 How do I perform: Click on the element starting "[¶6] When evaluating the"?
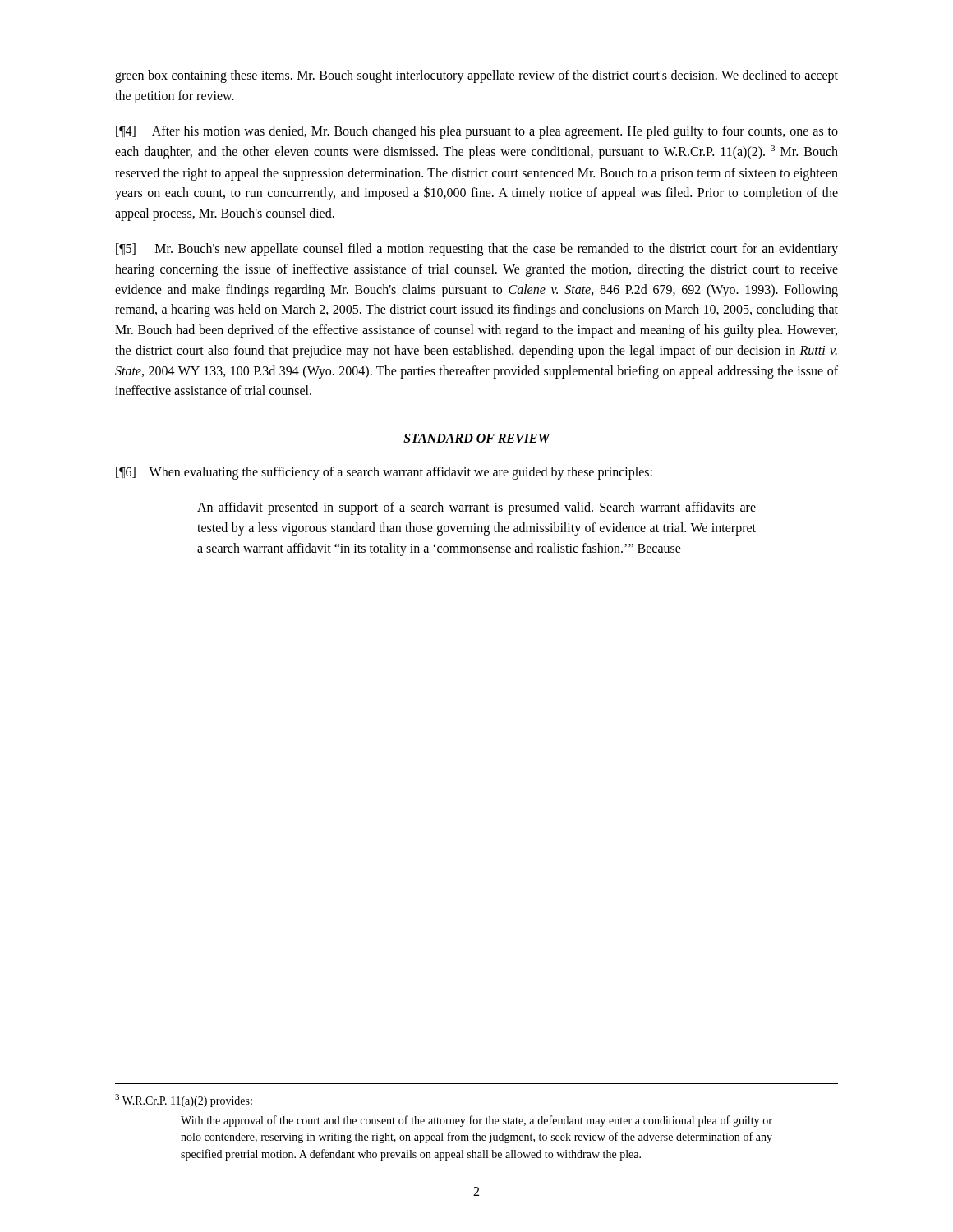pyautogui.click(x=384, y=472)
